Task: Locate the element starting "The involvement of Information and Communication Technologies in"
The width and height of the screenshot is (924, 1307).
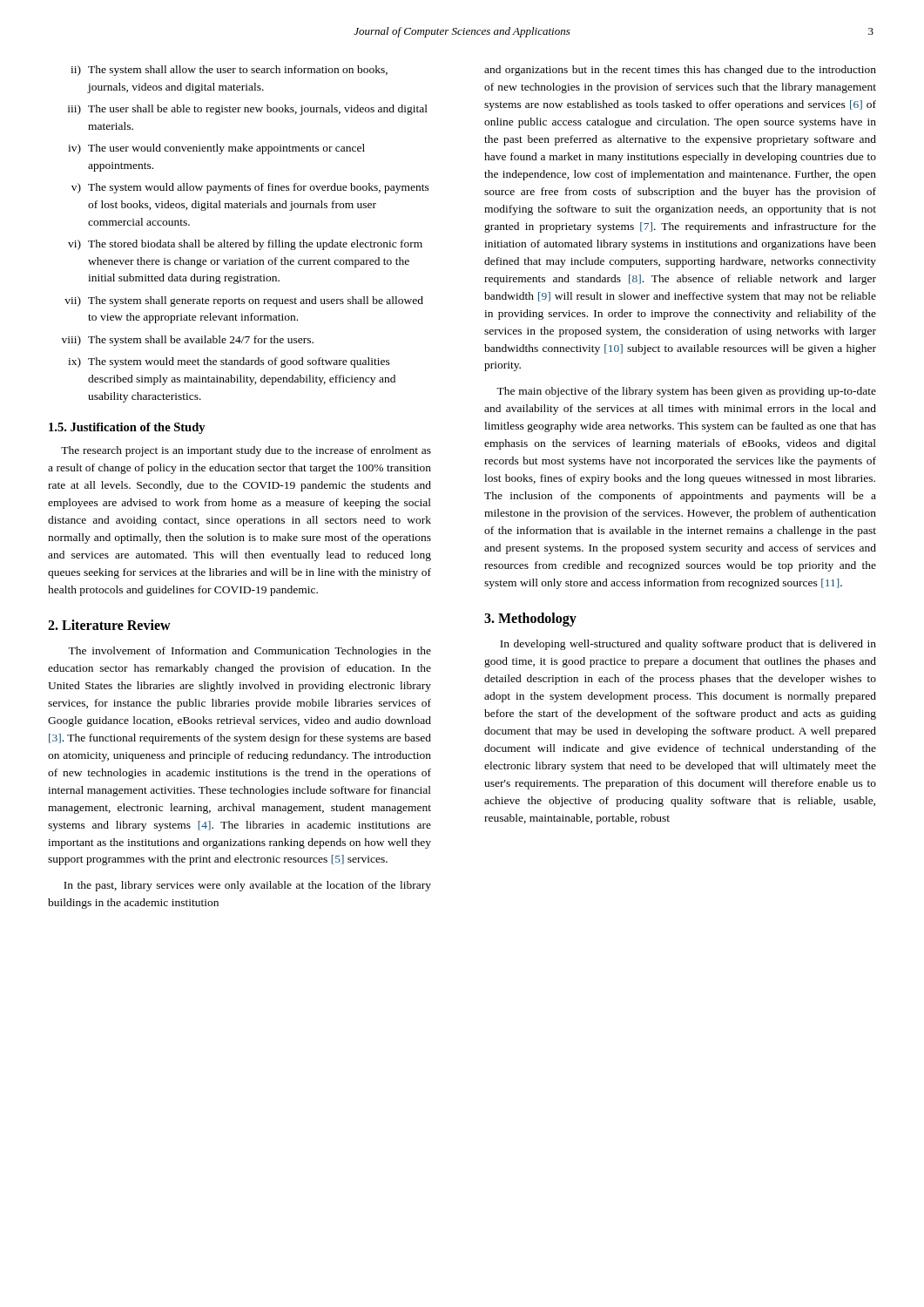Action: click(239, 755)
